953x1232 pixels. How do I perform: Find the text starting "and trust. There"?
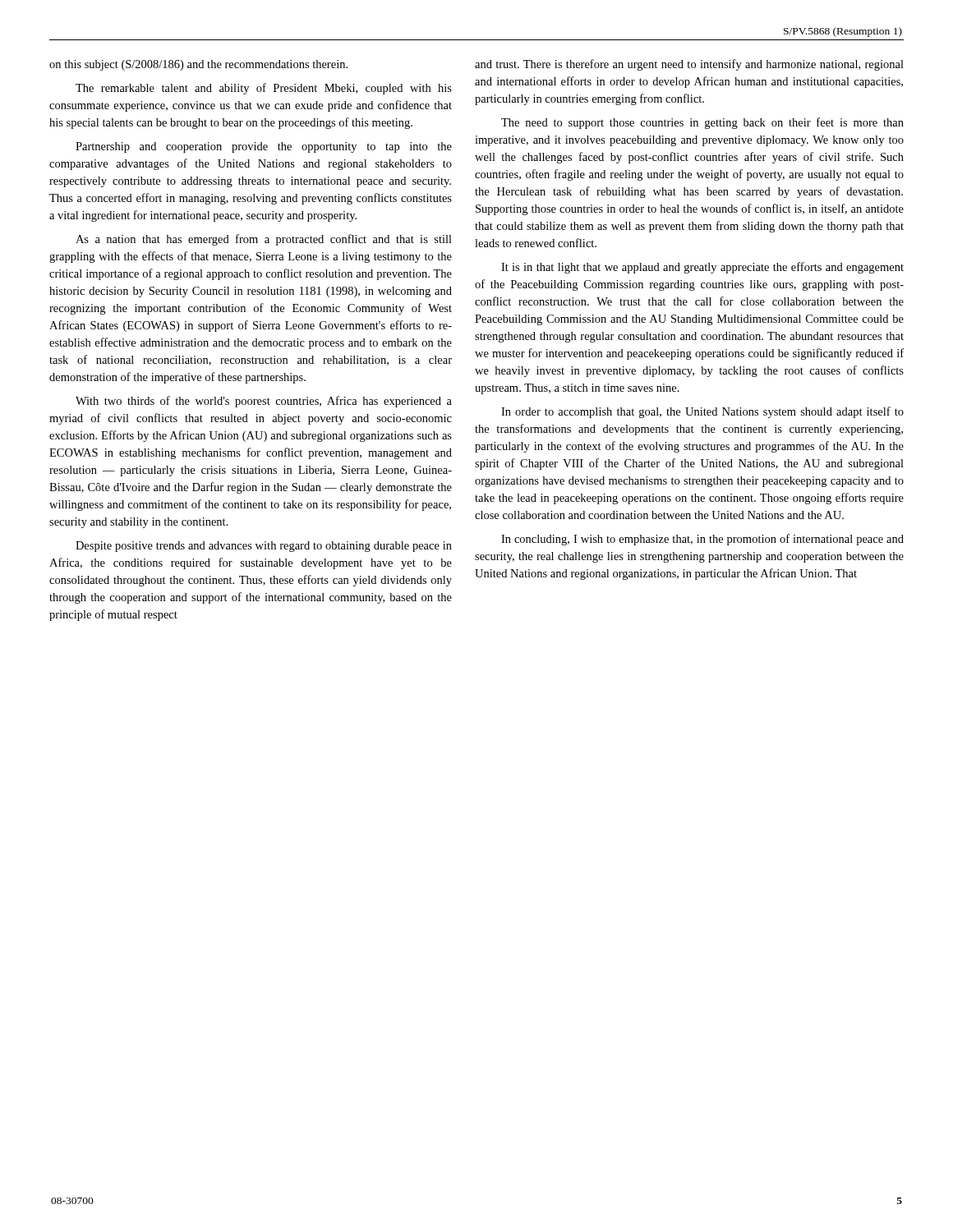[x=689, y=319]
